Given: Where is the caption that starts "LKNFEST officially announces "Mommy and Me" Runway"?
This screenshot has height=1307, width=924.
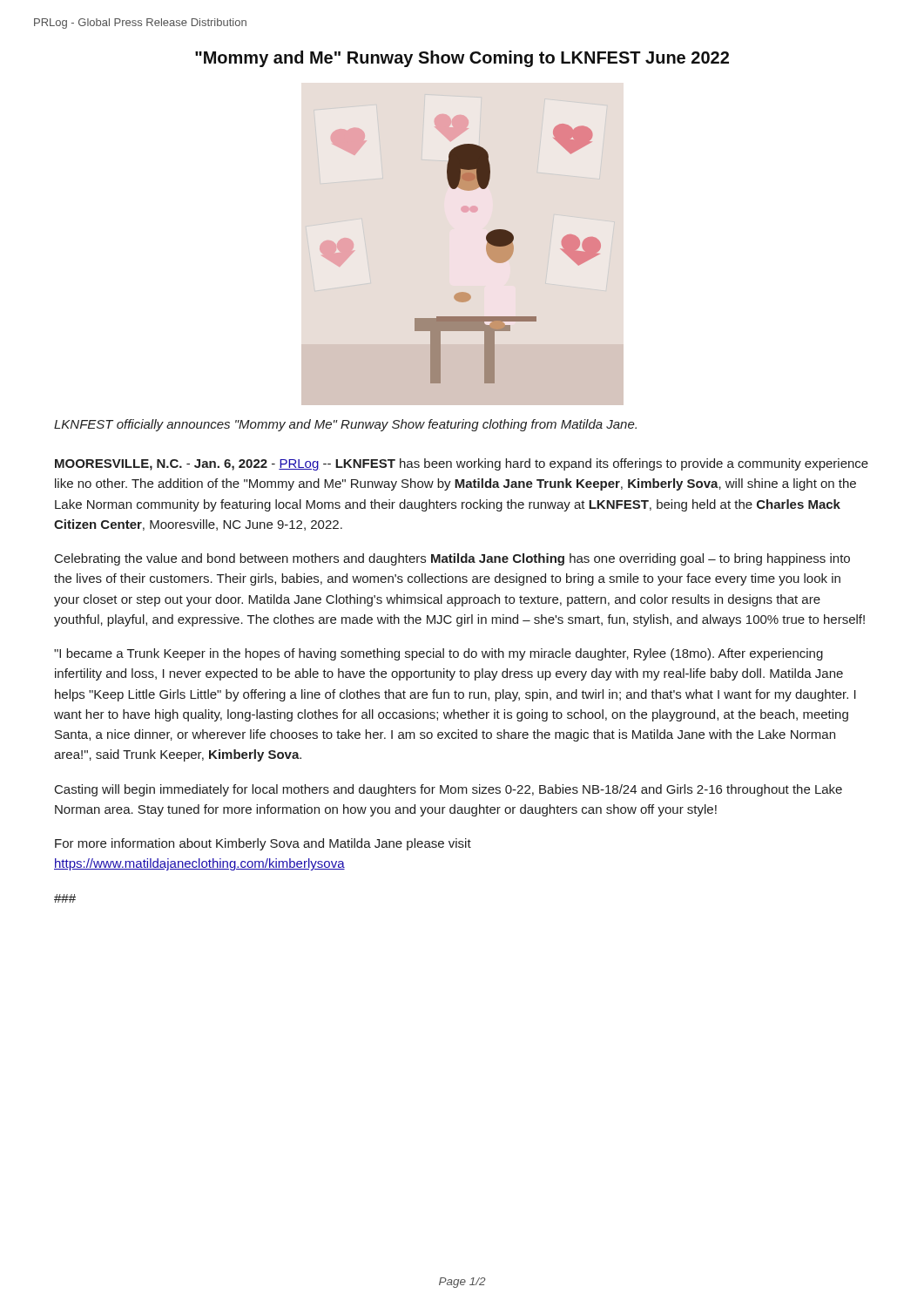Looking at the screenshot, I should tap(346, 424).
